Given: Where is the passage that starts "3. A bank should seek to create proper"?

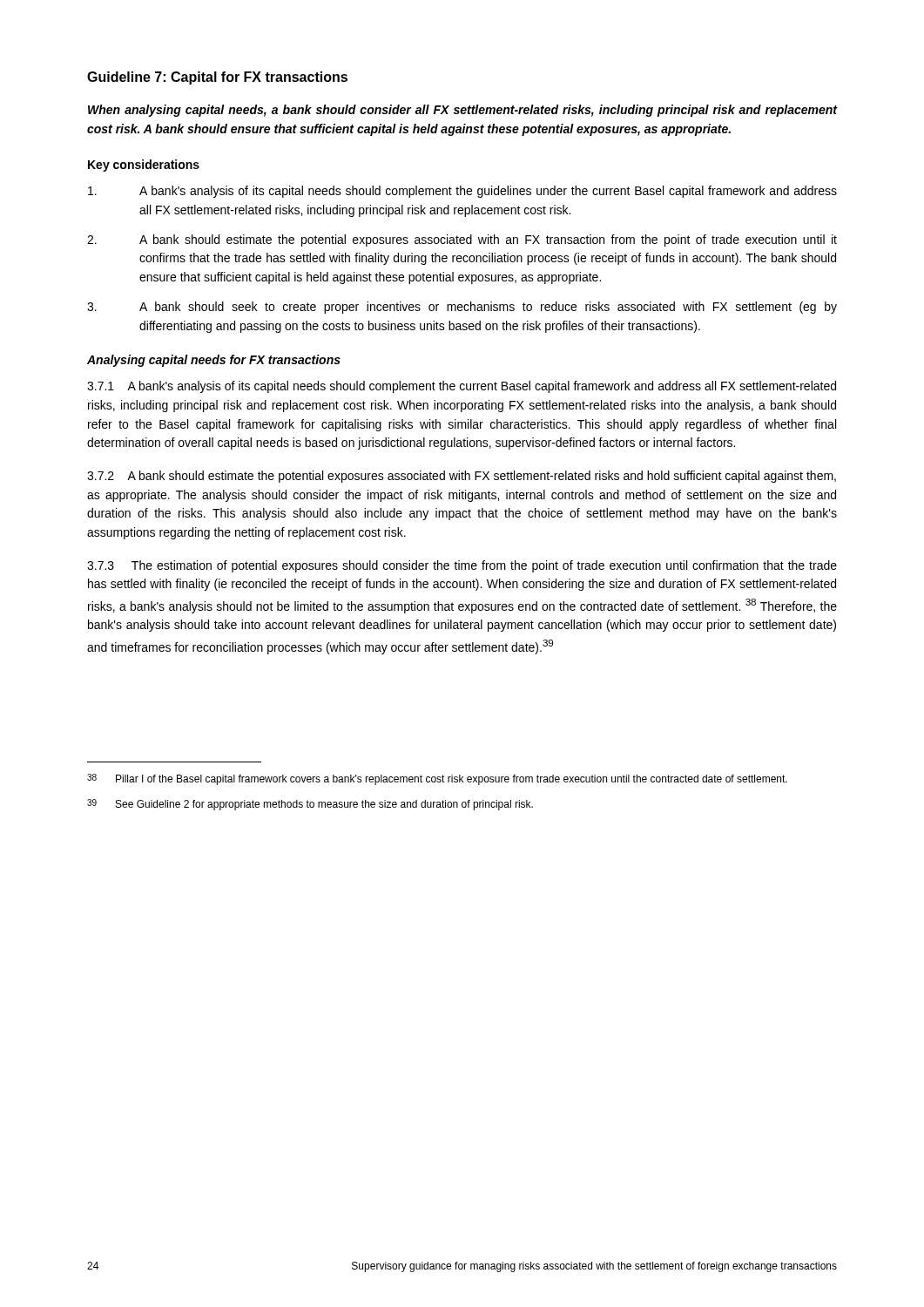Looking at the screenshot, I should click(x=462, y=317).
